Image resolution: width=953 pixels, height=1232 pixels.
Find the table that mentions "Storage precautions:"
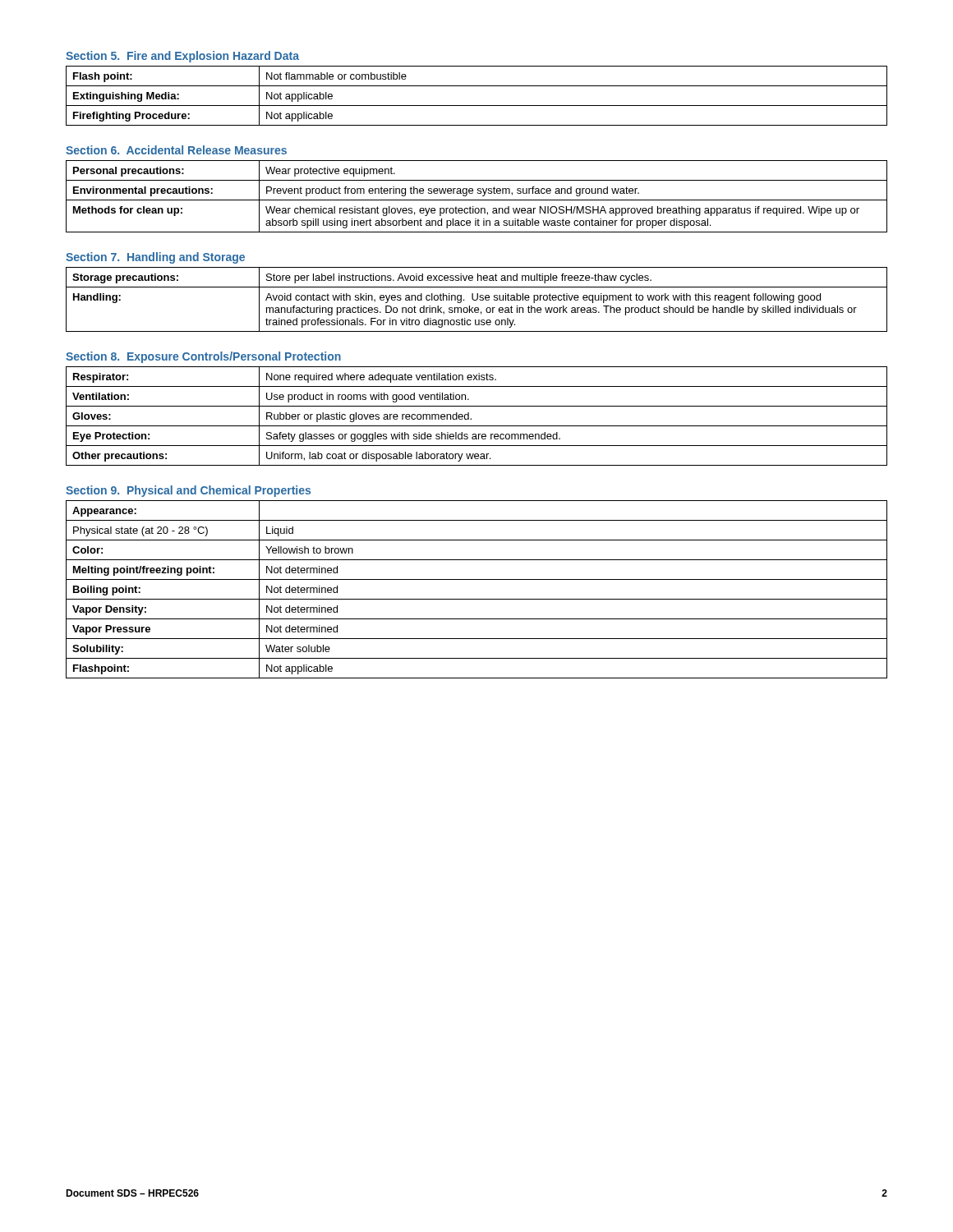(476, 299)
